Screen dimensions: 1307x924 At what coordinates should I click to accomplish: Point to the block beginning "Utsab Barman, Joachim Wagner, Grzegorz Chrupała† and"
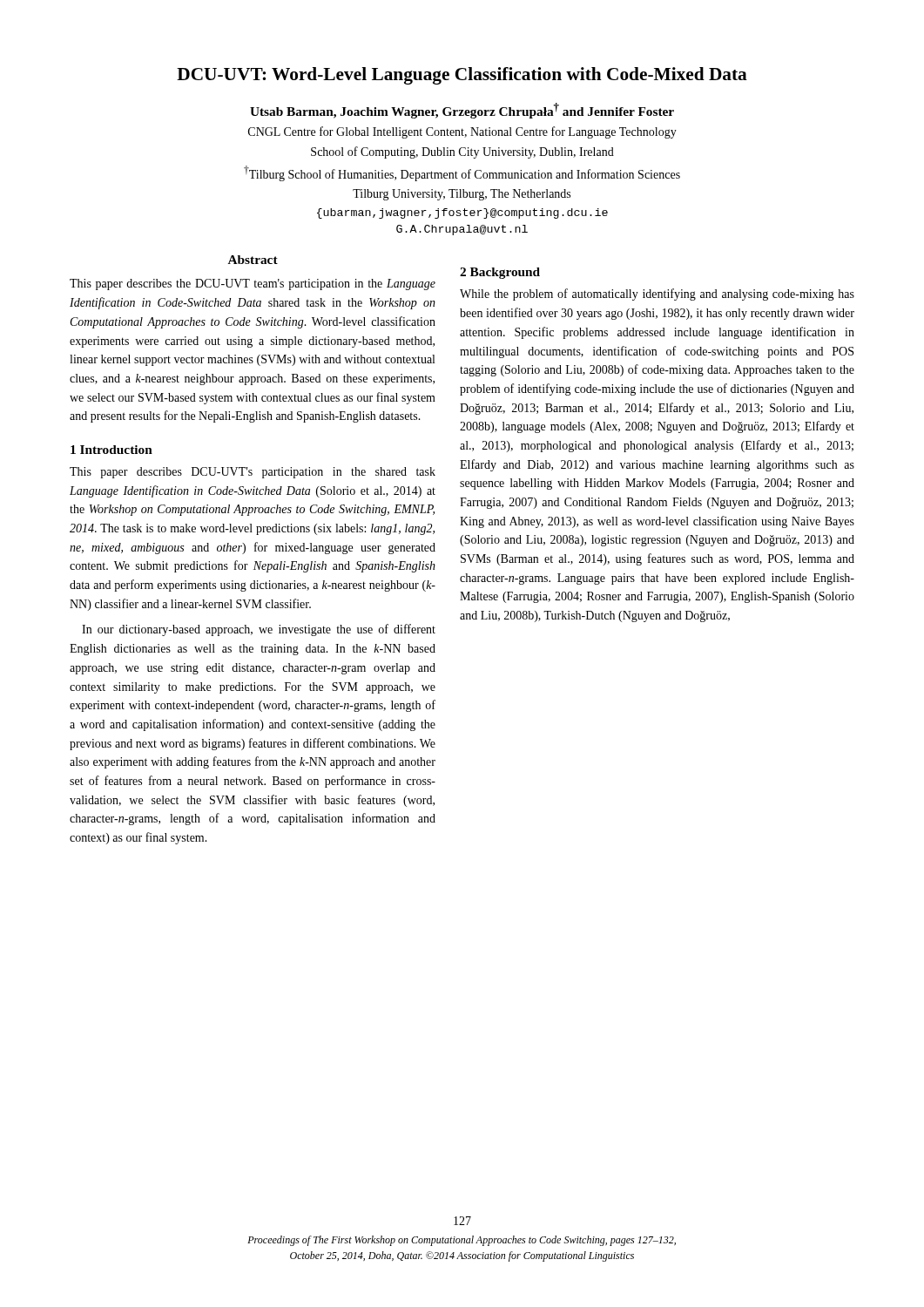point(462,169)
